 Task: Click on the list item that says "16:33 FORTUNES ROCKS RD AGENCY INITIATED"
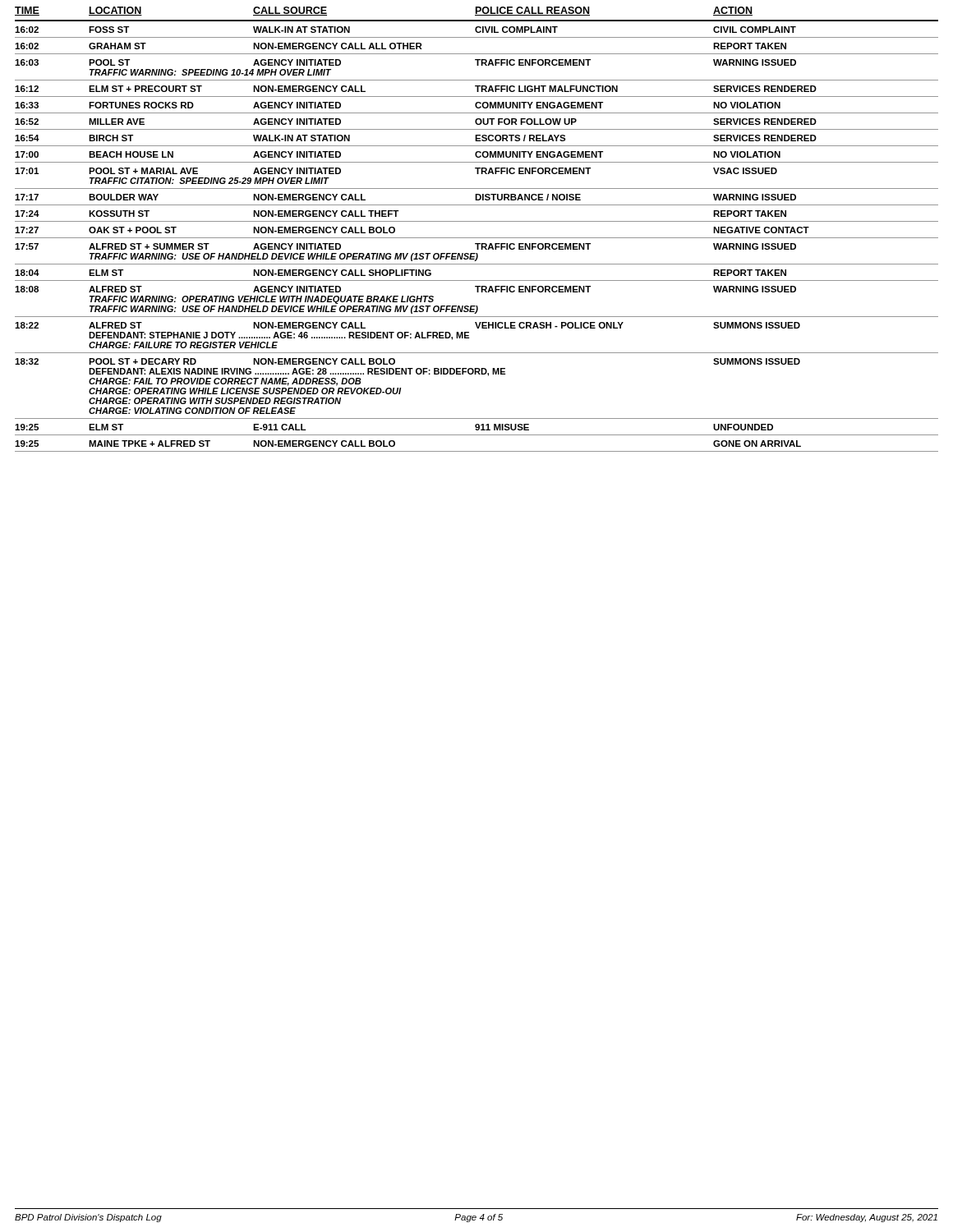476,105
